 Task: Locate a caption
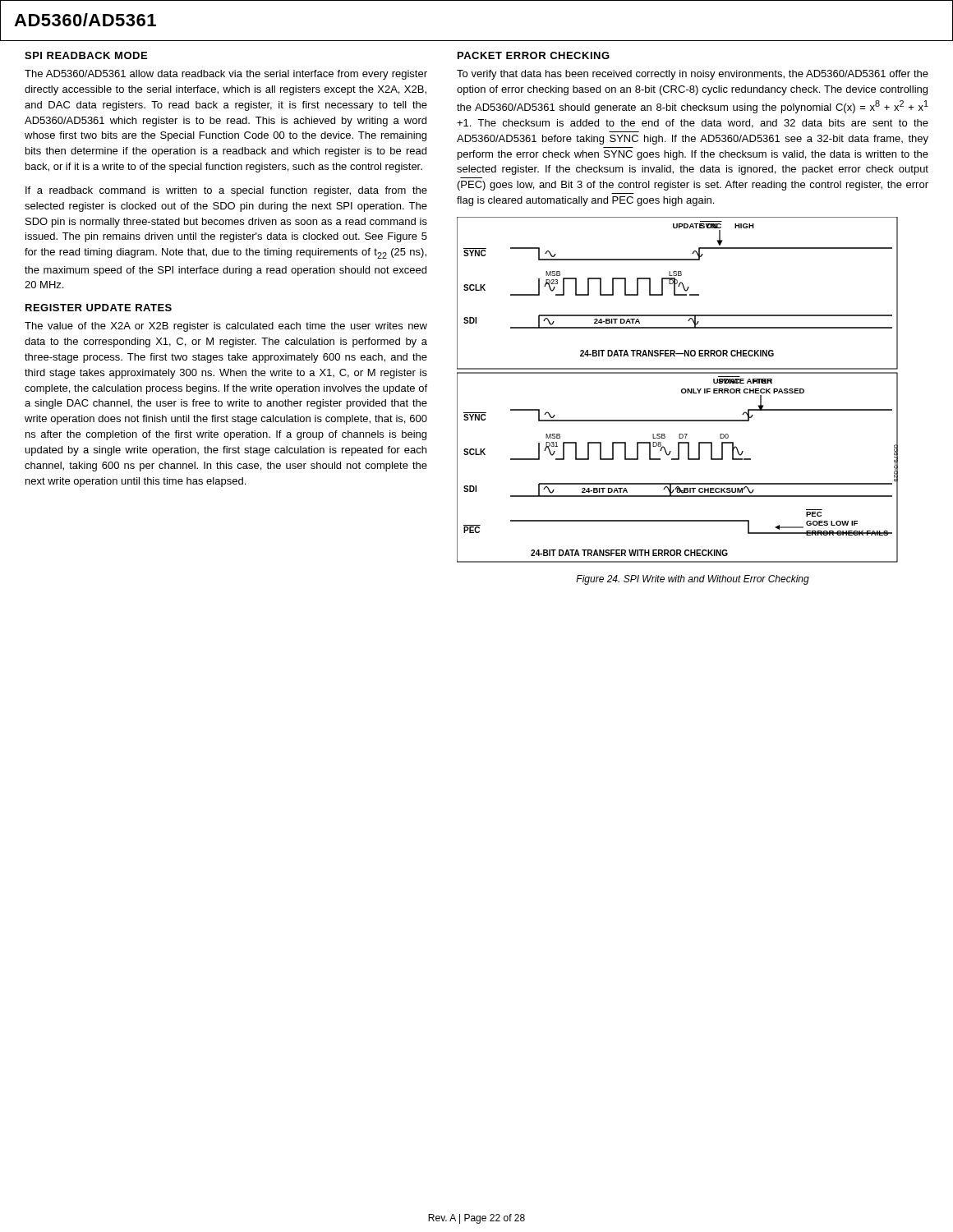693,579
